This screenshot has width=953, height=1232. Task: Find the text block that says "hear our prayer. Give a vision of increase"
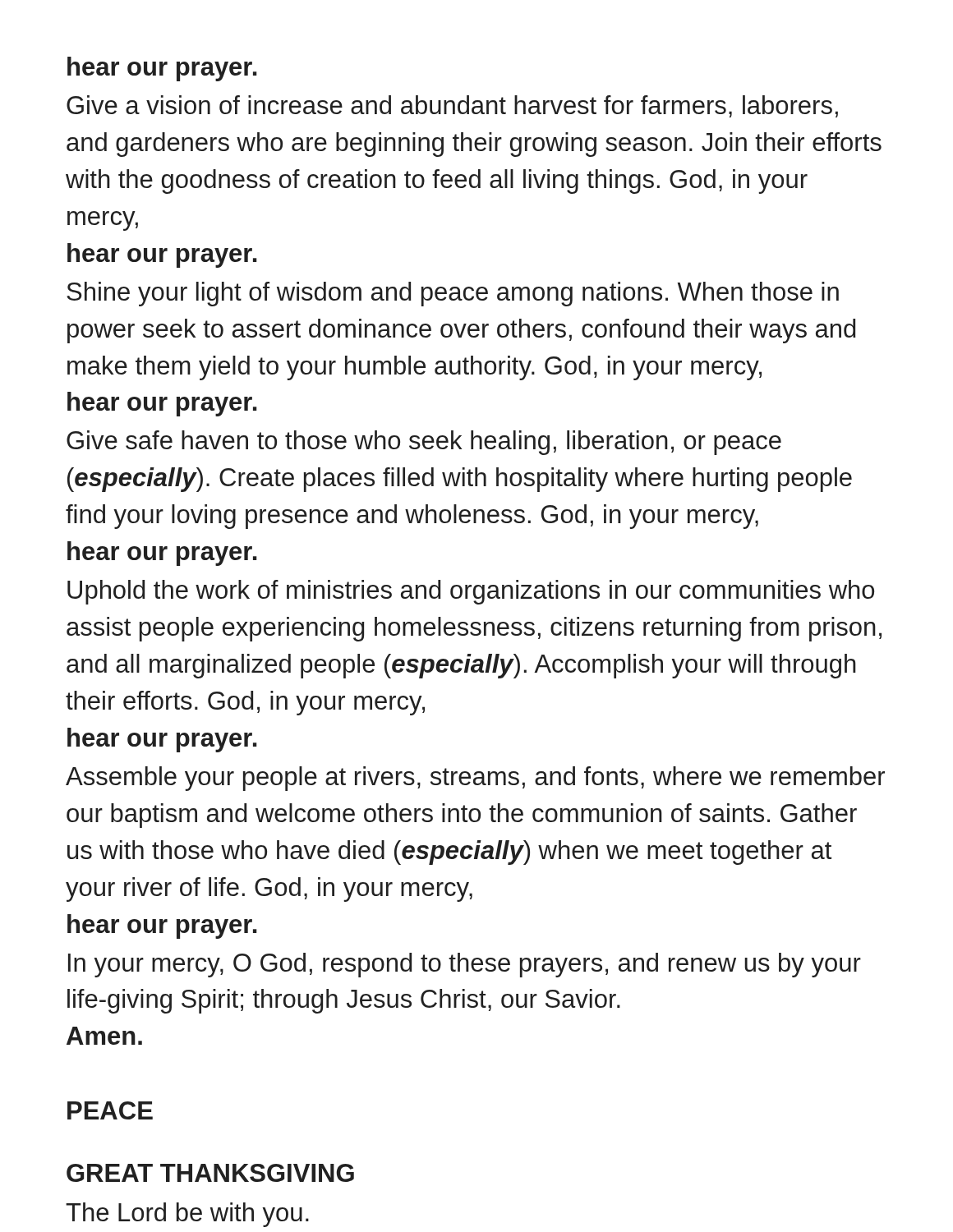476,140
